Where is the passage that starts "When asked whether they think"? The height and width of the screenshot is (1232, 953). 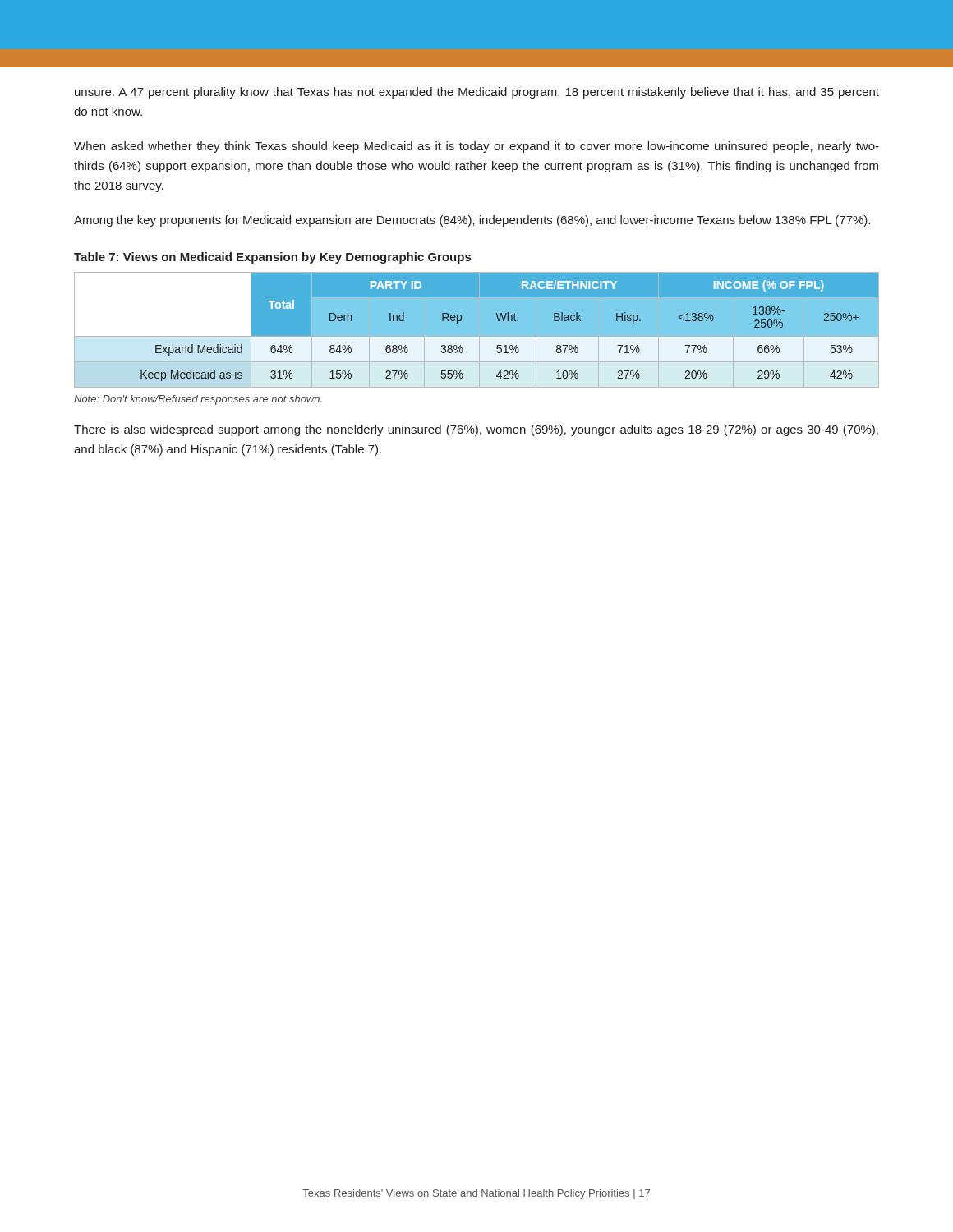pyautogui.click(x=476, y=166)
